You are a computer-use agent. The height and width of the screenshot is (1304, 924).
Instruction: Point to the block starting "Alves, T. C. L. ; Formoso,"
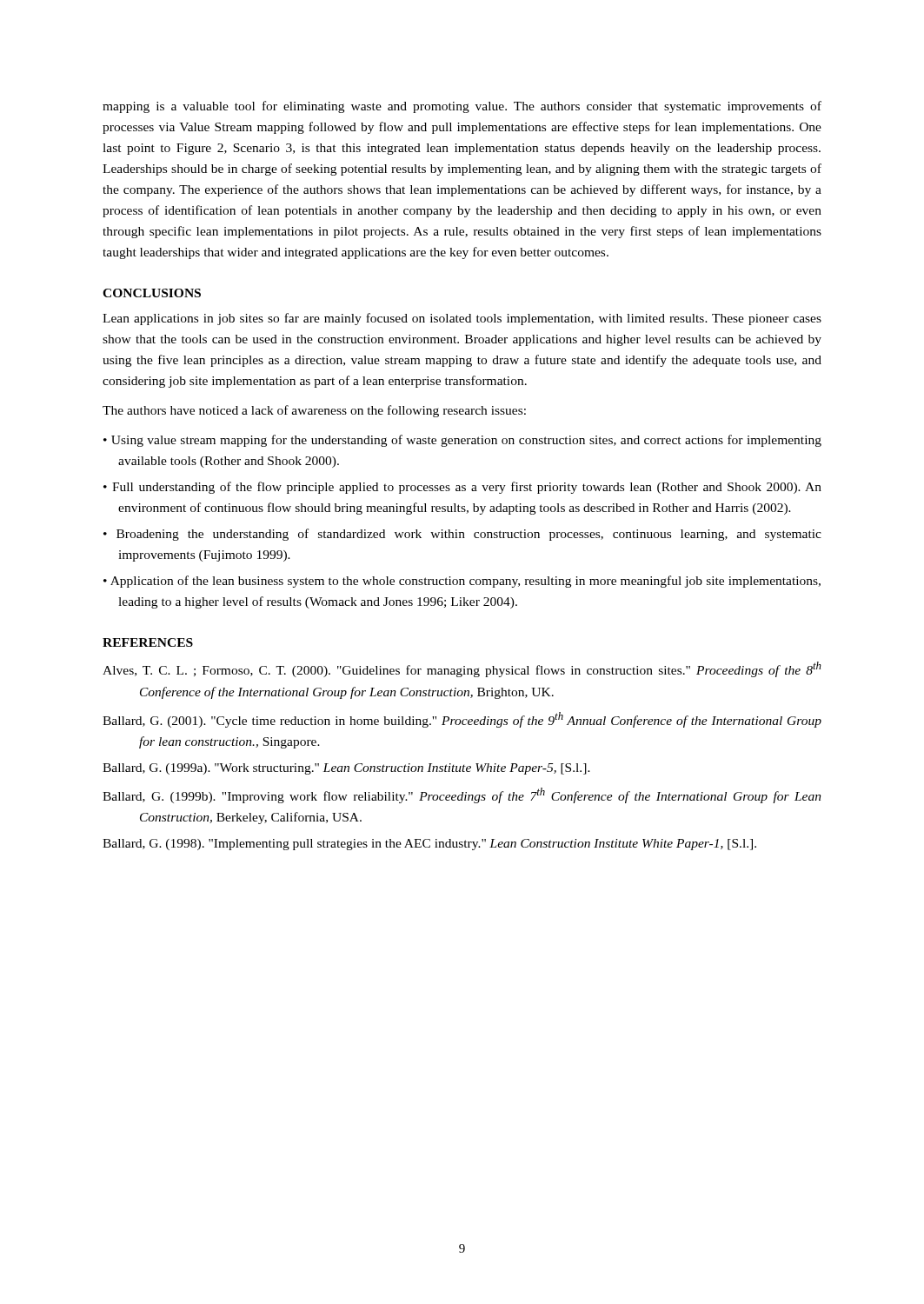462,679
